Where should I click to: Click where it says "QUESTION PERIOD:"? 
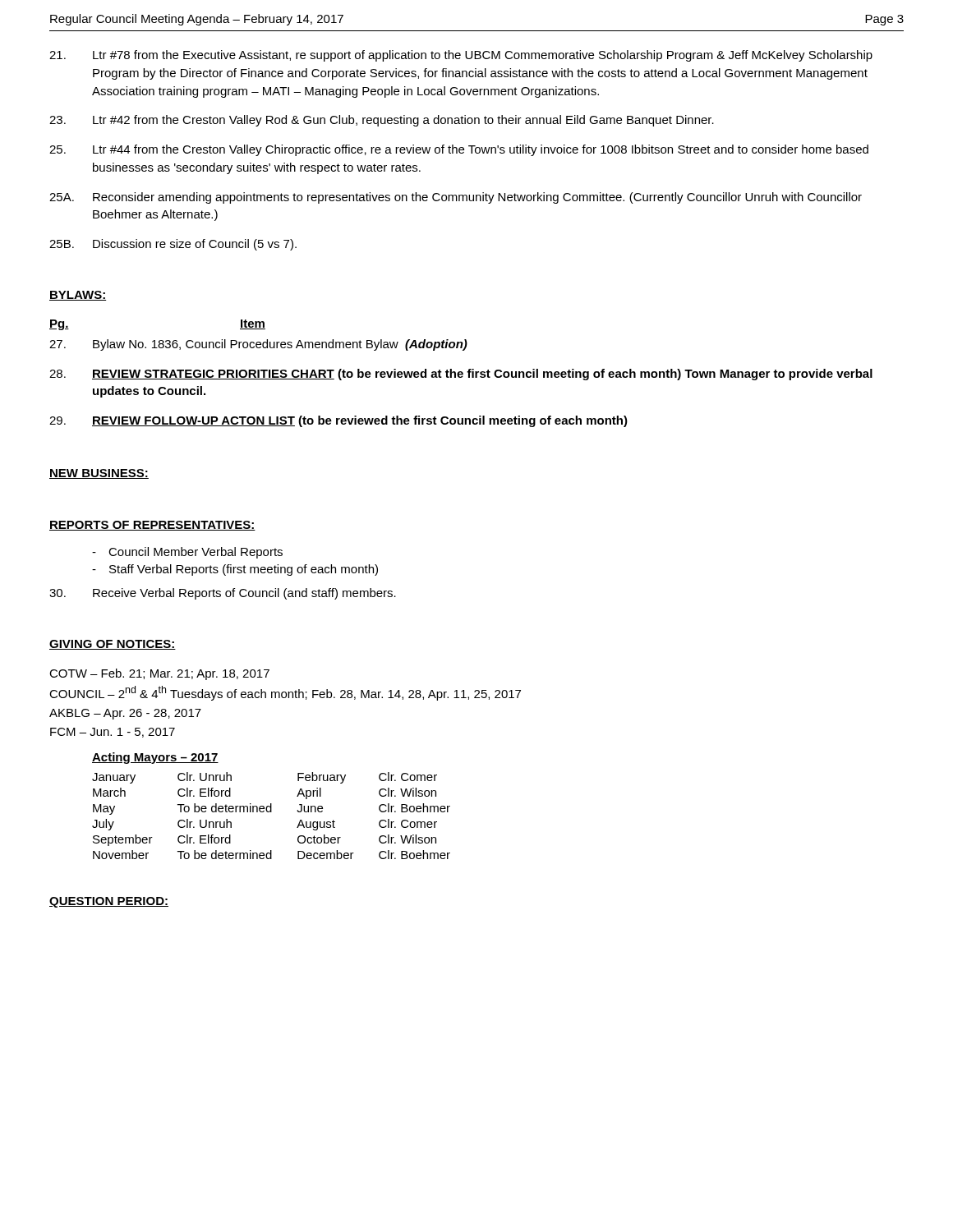point(109,900)
